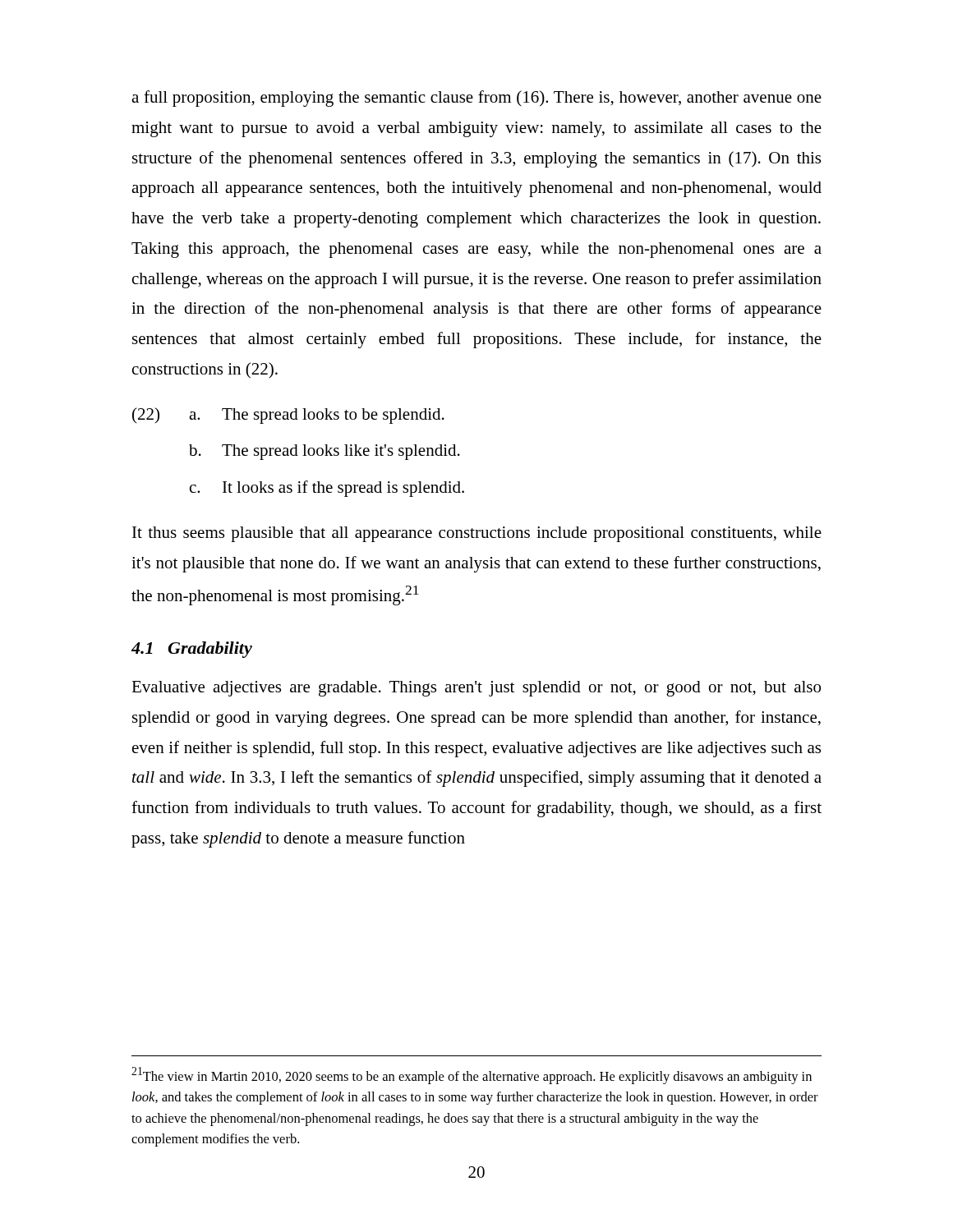Navigate to the text starting "a full proposition, employing the"
953x1232 pixels.
476,233
